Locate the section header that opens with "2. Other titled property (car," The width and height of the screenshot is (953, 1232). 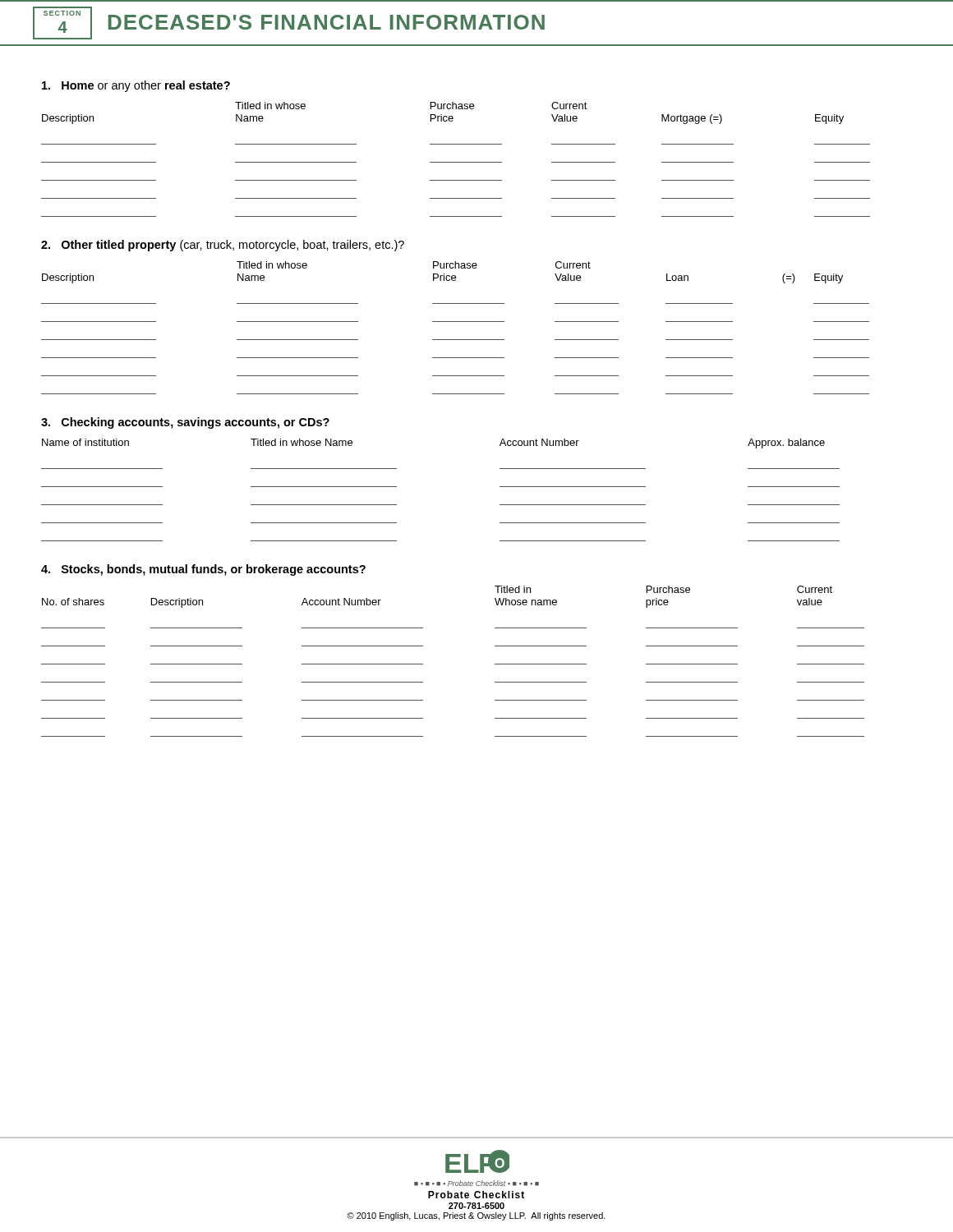coord(223,245)
